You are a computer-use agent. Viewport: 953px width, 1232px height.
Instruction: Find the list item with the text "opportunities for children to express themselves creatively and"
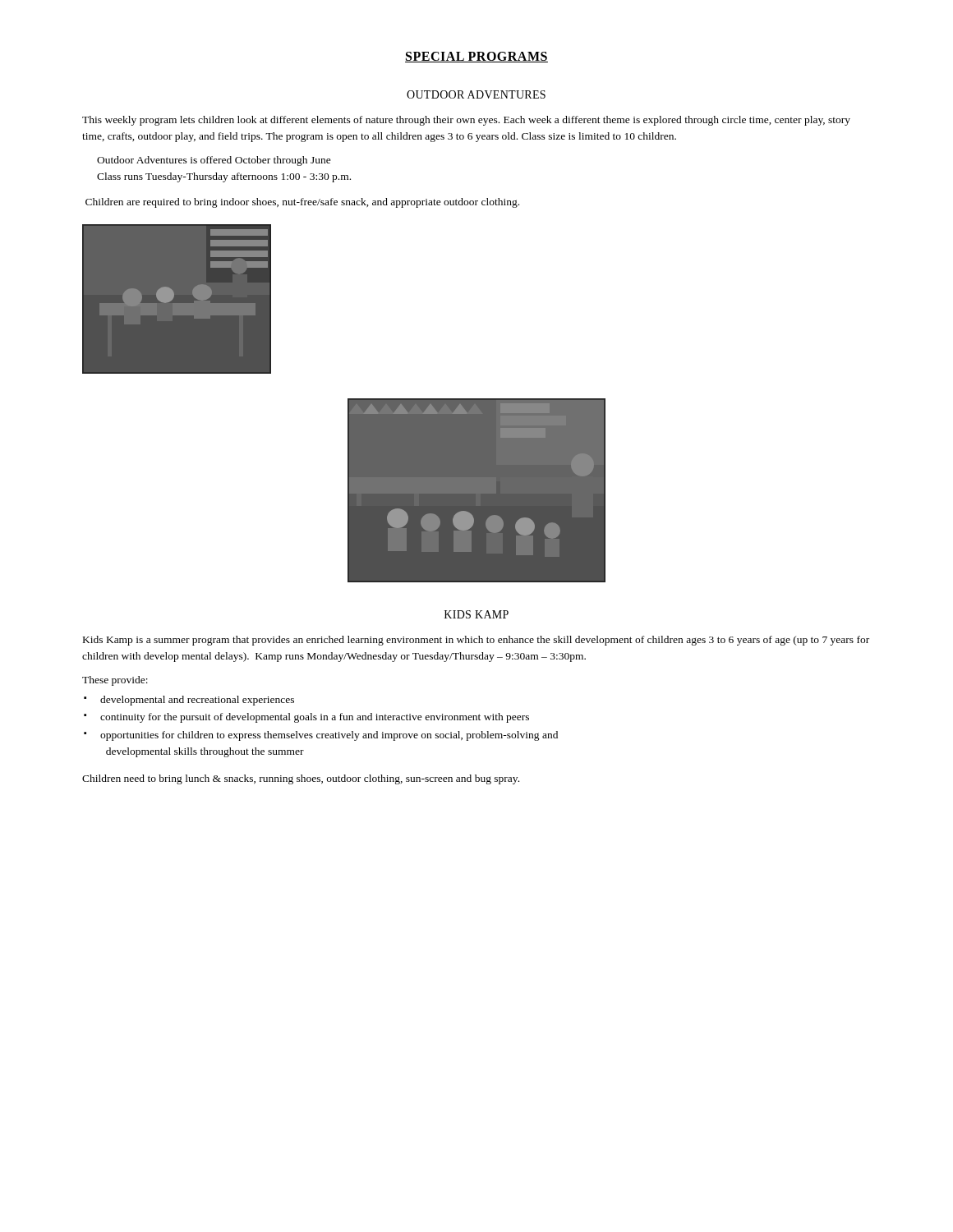pos(329,743)
